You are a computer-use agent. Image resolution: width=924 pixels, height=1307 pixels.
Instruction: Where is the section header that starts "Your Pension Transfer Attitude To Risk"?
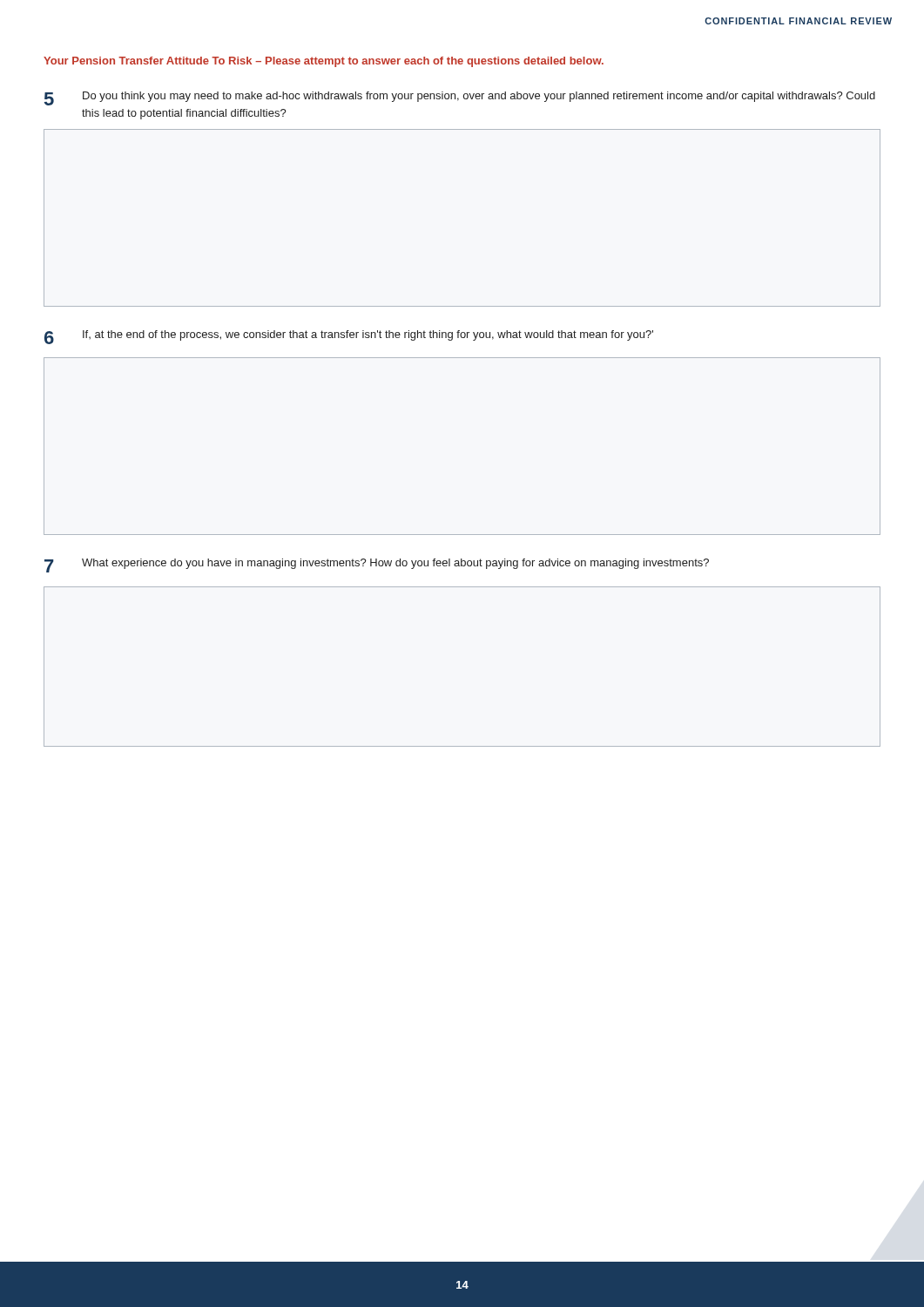(324, 61)
